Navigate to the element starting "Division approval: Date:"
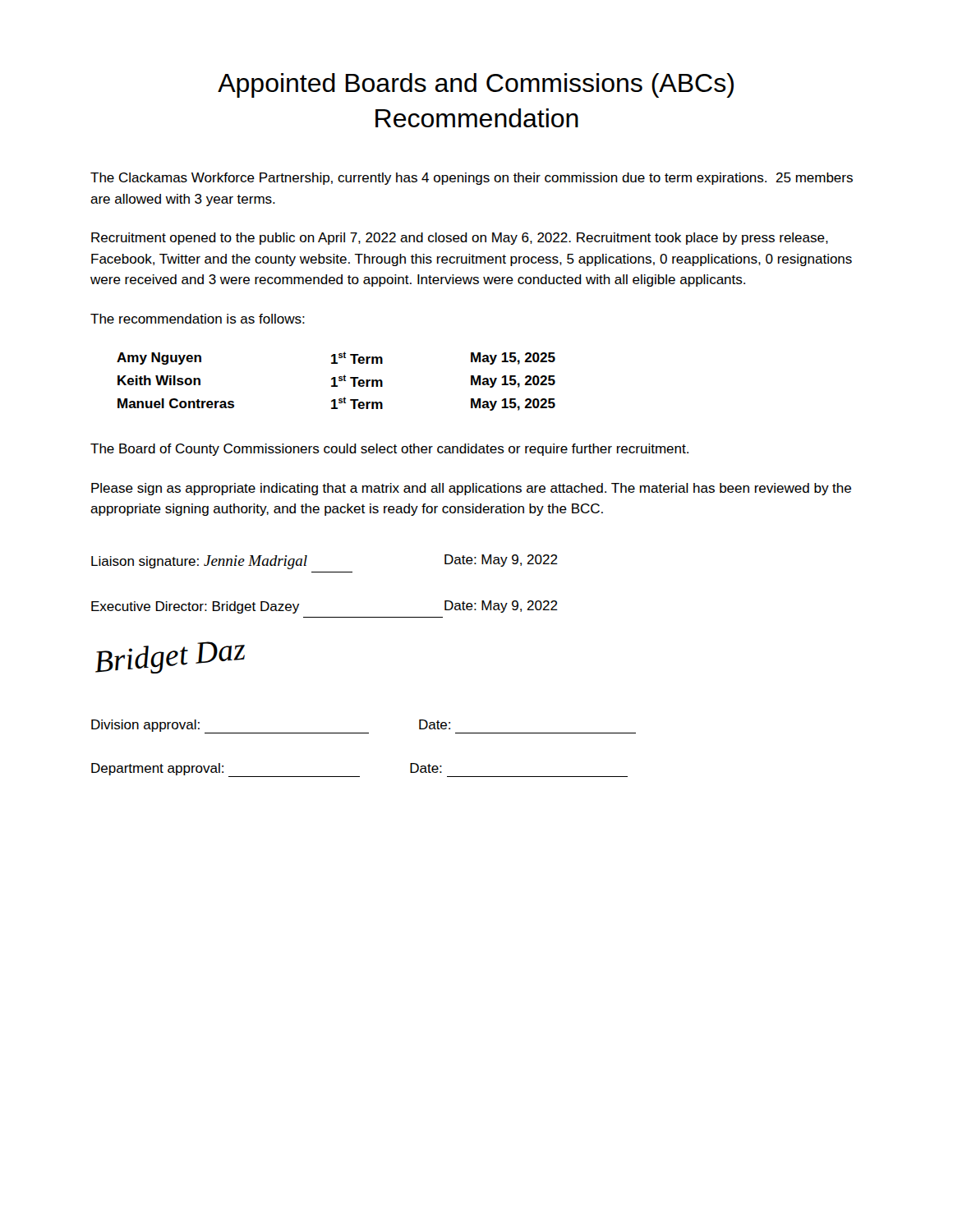953x1232 pixels. pyautogui.click(x=476, y=725)
